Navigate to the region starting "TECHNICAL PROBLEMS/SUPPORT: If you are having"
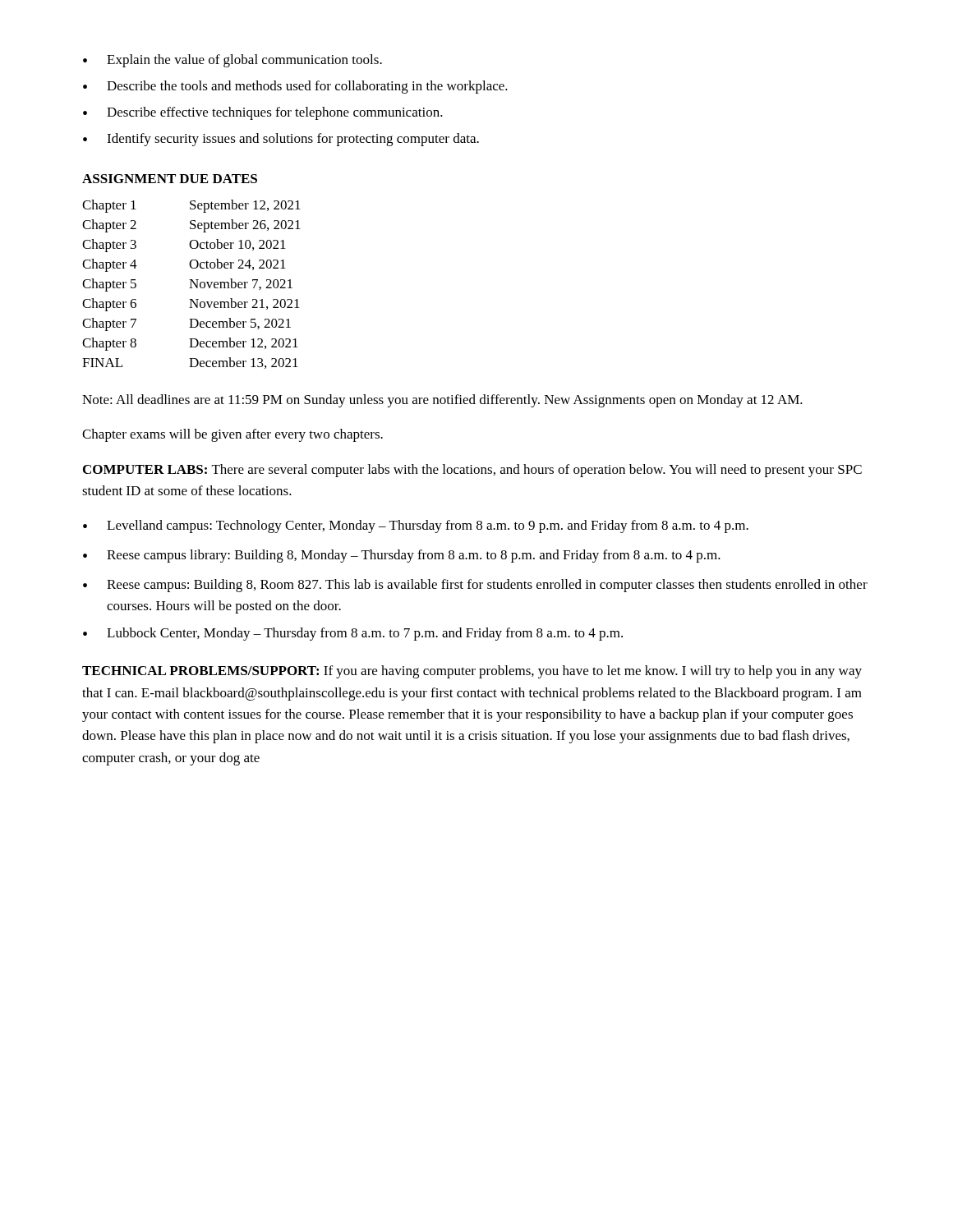This screenshot has height=1232, width=953. (x=472, y=714)
